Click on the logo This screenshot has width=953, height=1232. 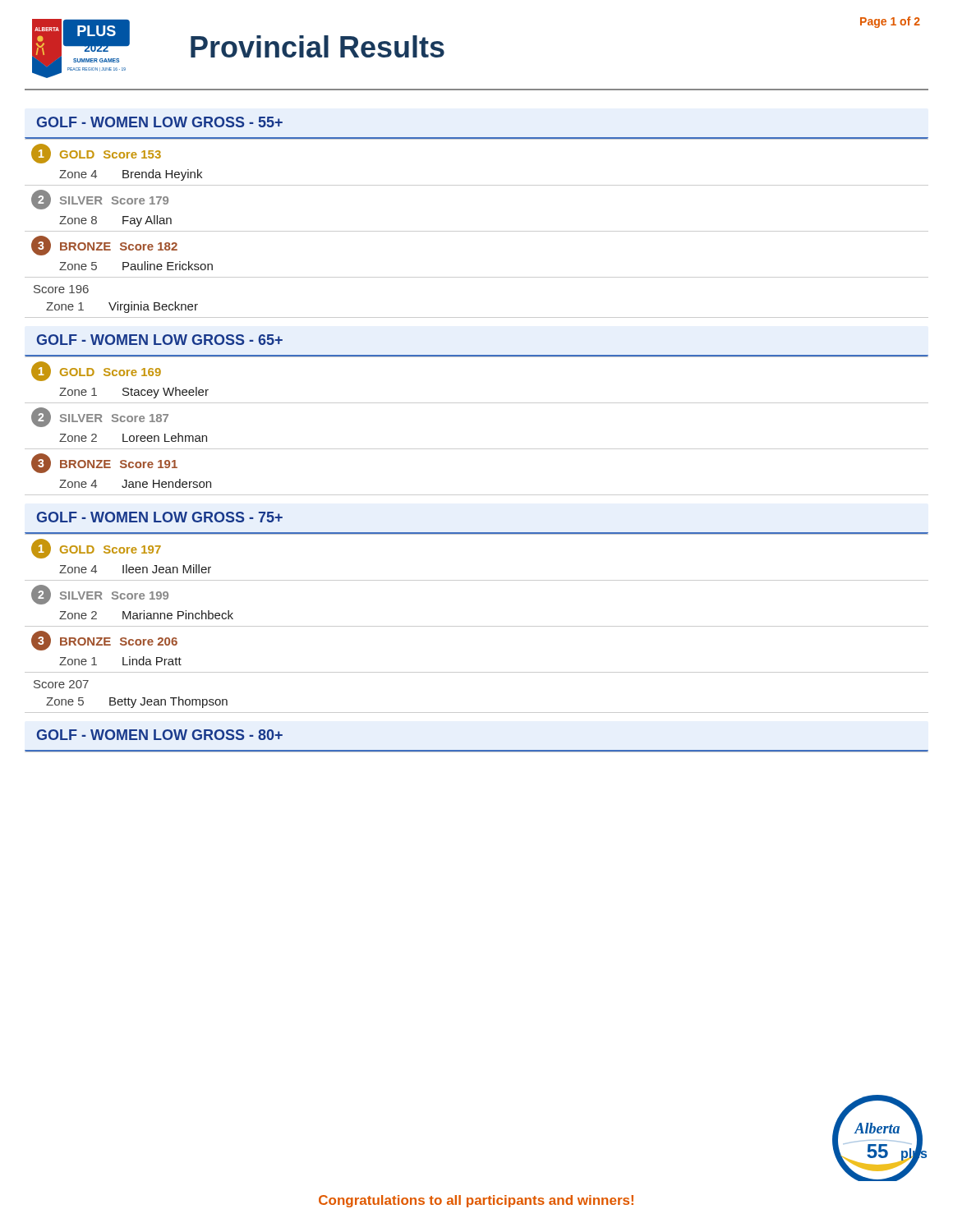[x=877, y=1136]
